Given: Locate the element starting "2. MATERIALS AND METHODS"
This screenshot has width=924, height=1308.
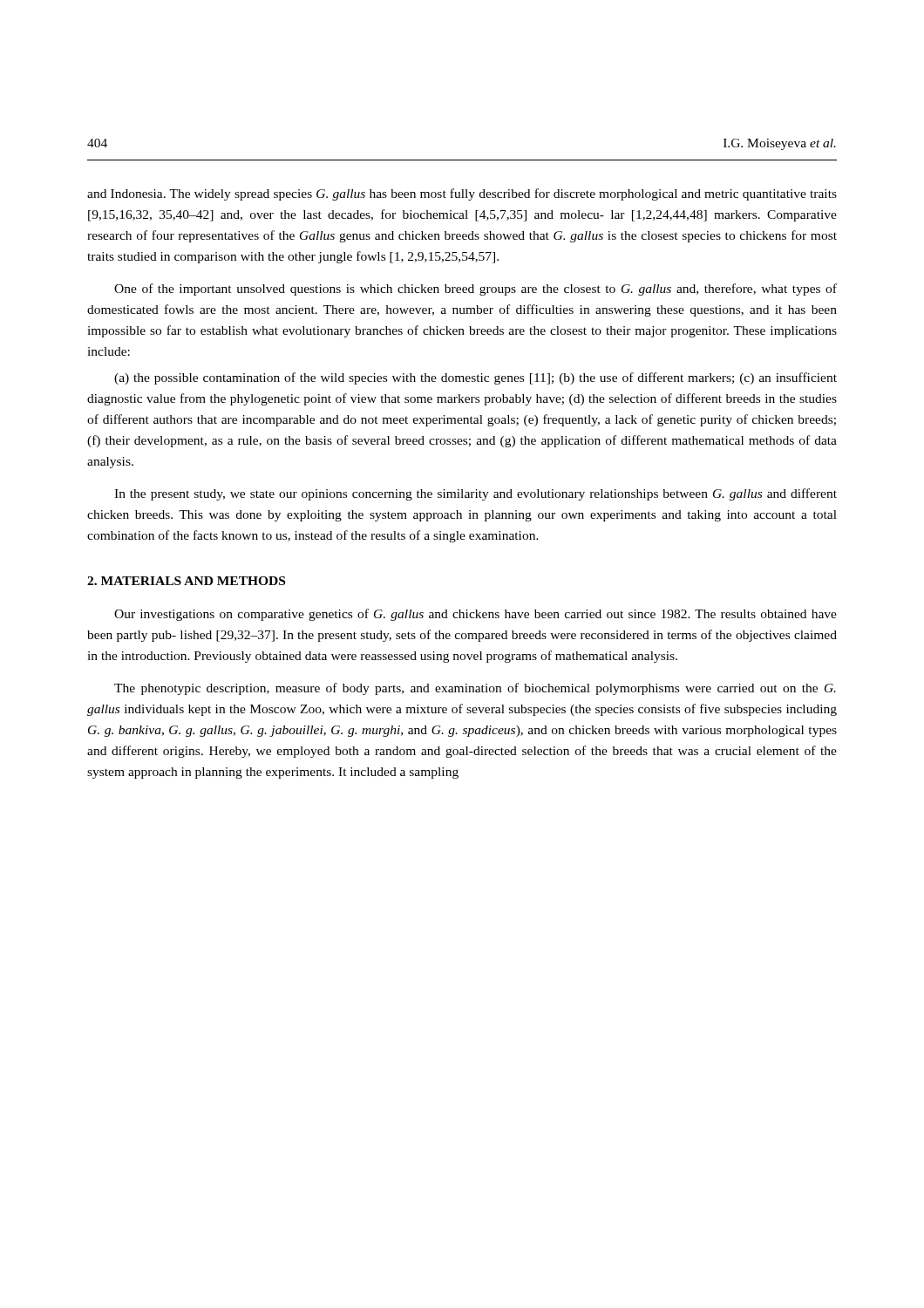Looking at the screenshot, I should point(186,581).
